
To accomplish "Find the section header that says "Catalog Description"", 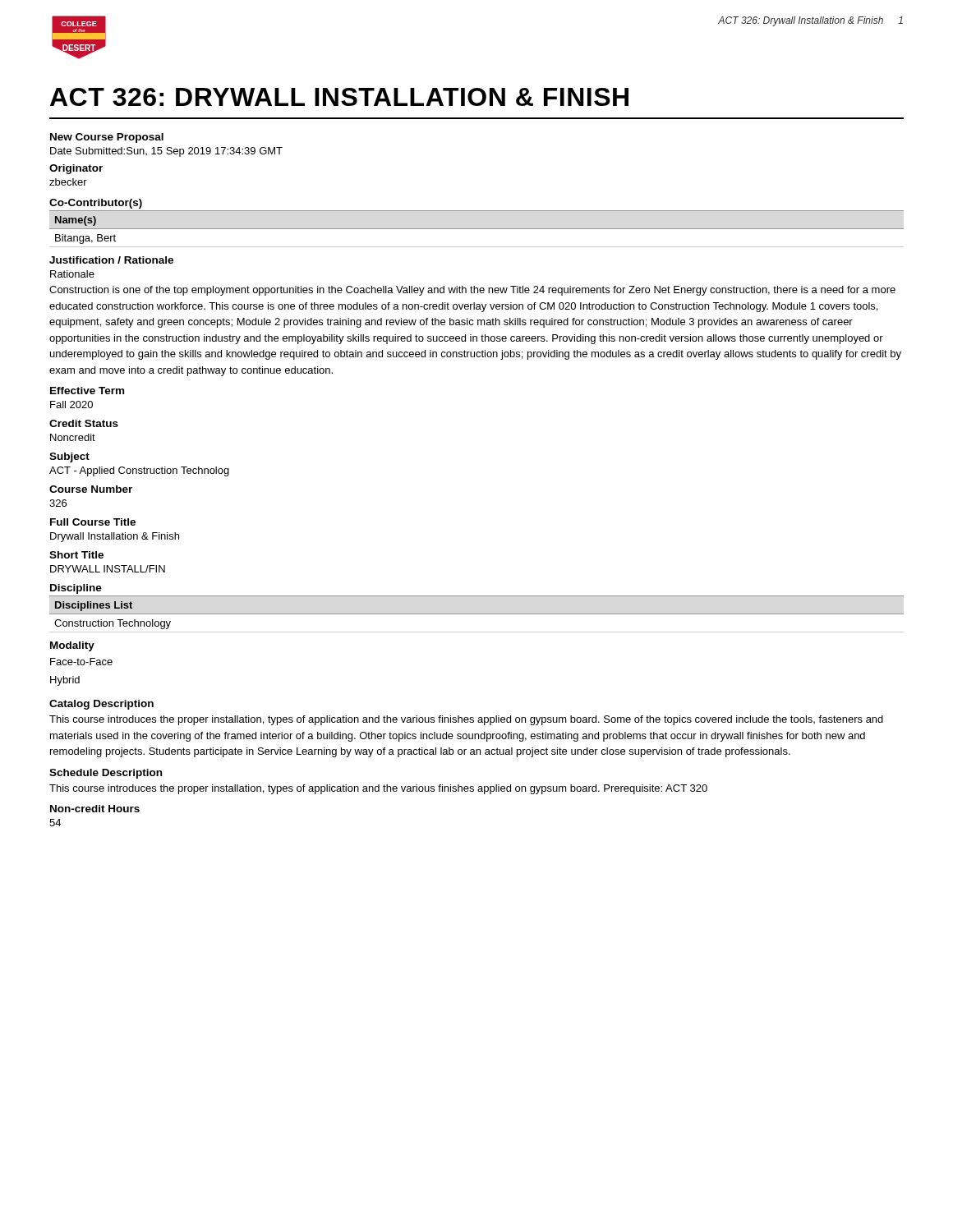I will 102,704.
